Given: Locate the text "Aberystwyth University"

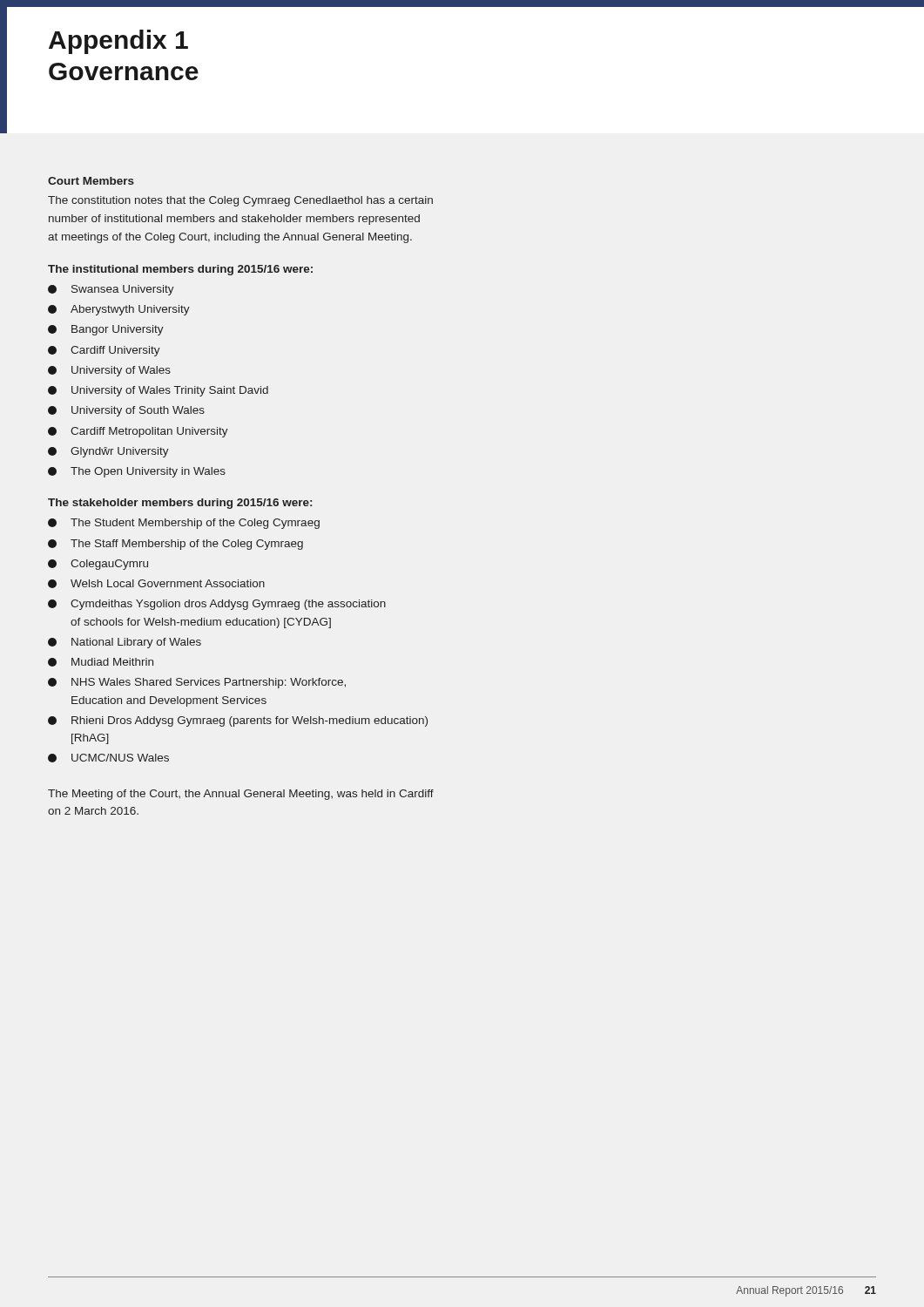Looking at the screenshot, I should point(119,310).
